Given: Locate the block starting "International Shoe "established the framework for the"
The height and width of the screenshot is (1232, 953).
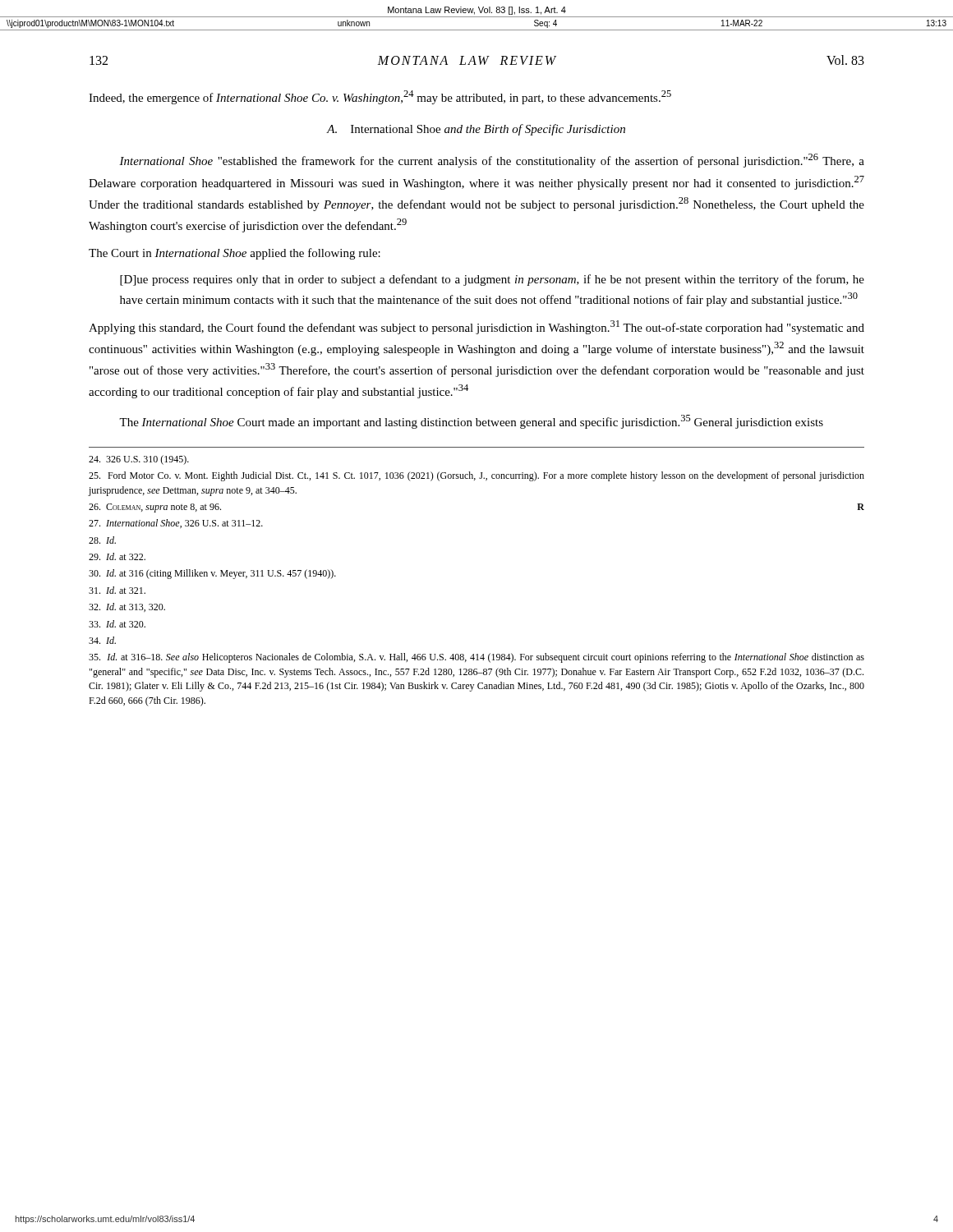Looking at the screenshot, I should click(x=476, y=193).
